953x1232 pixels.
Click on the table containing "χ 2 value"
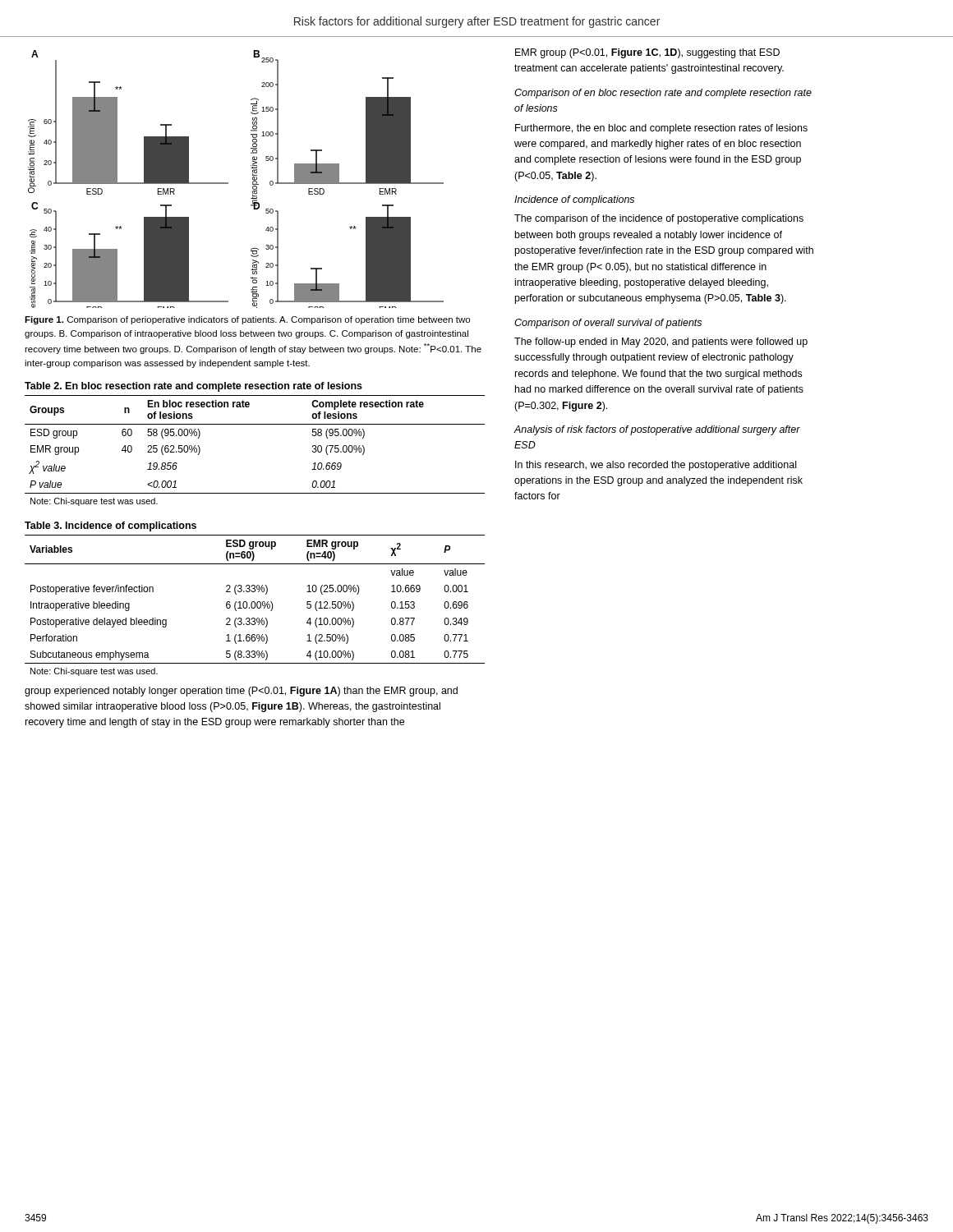[255, 451]
